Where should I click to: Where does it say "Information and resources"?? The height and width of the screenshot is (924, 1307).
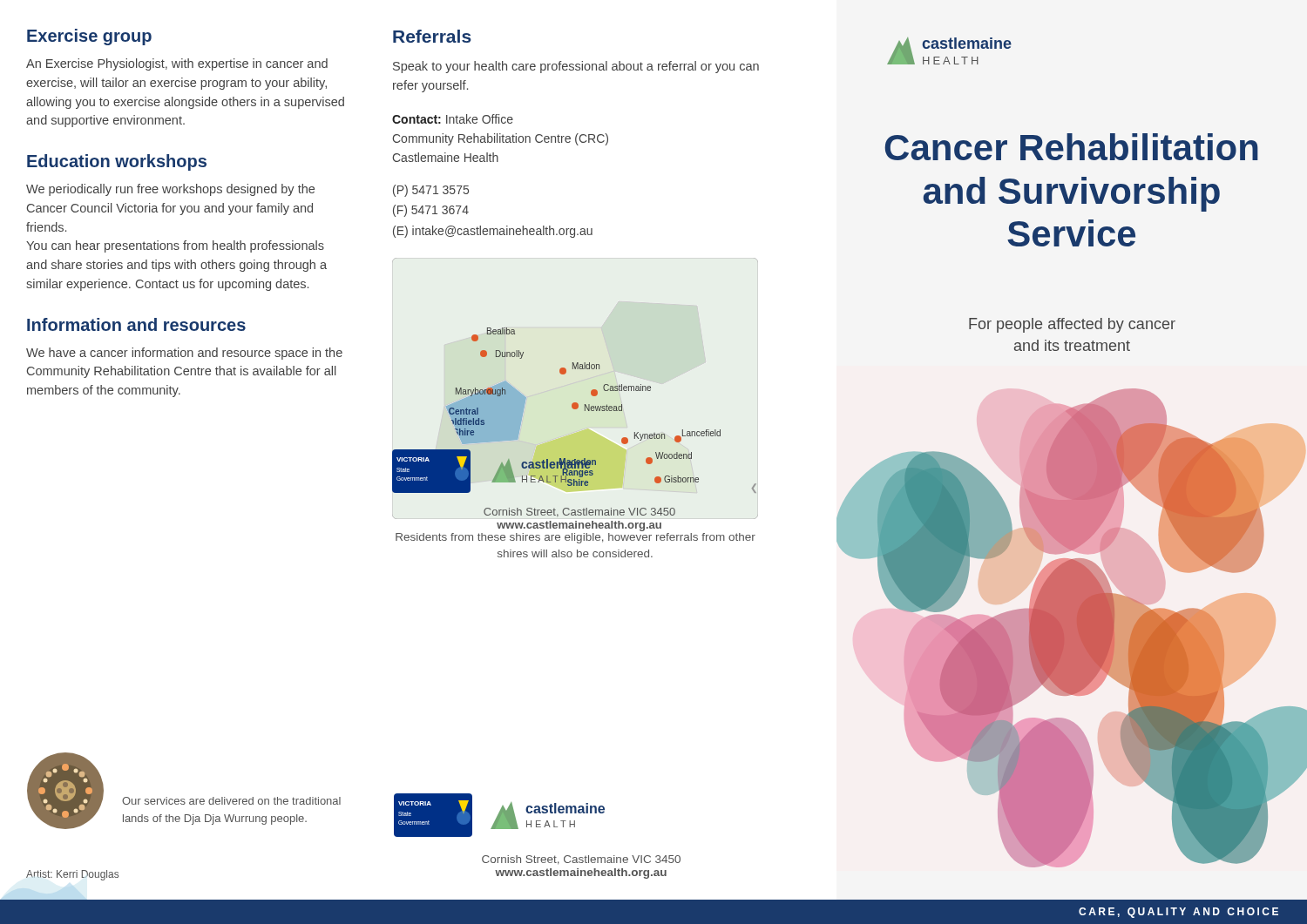tap(136, 324)
